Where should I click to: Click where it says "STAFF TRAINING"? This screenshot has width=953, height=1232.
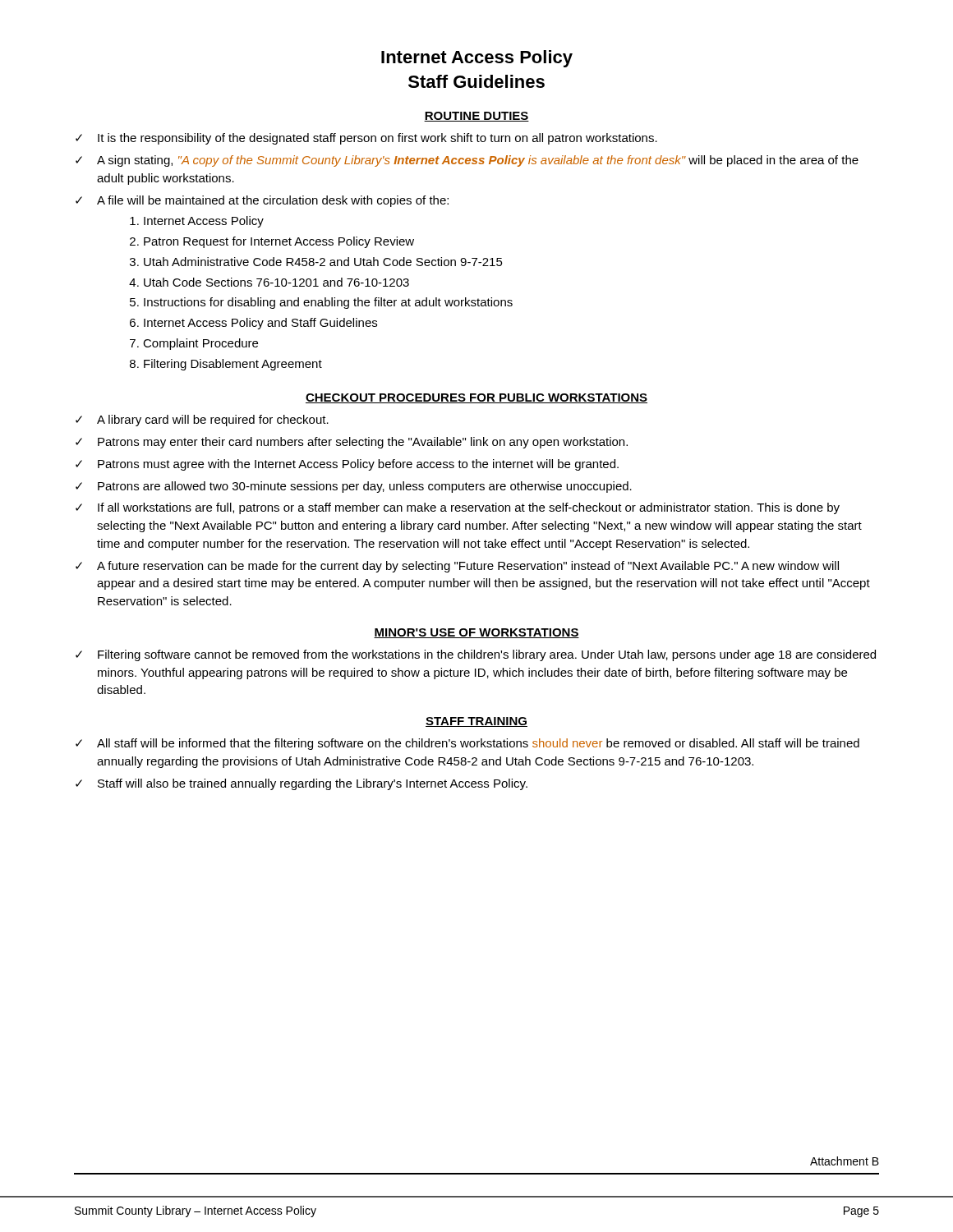pos(476,721)
